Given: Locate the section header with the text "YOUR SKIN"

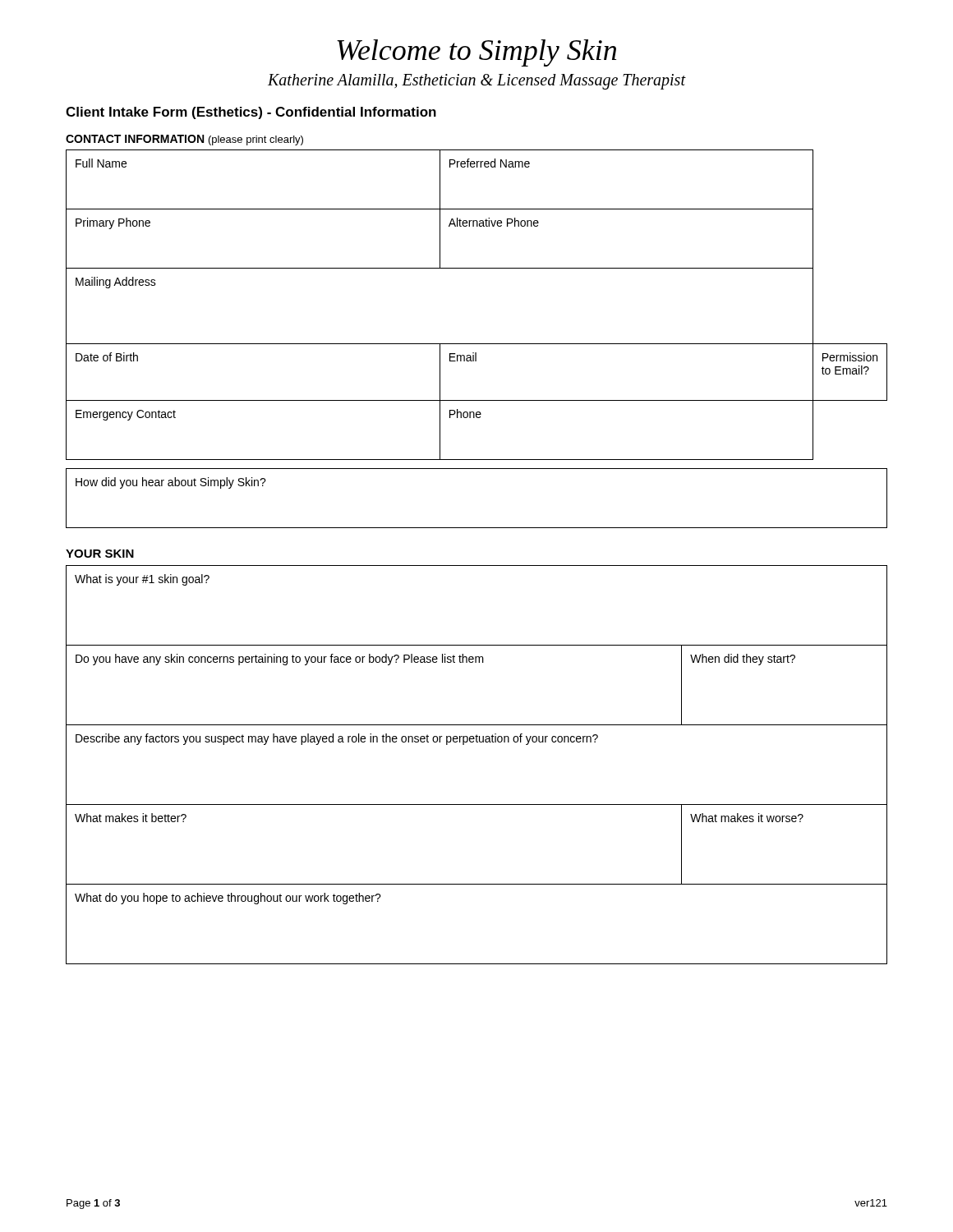Looking at the screenshot, I should (100, 553).
